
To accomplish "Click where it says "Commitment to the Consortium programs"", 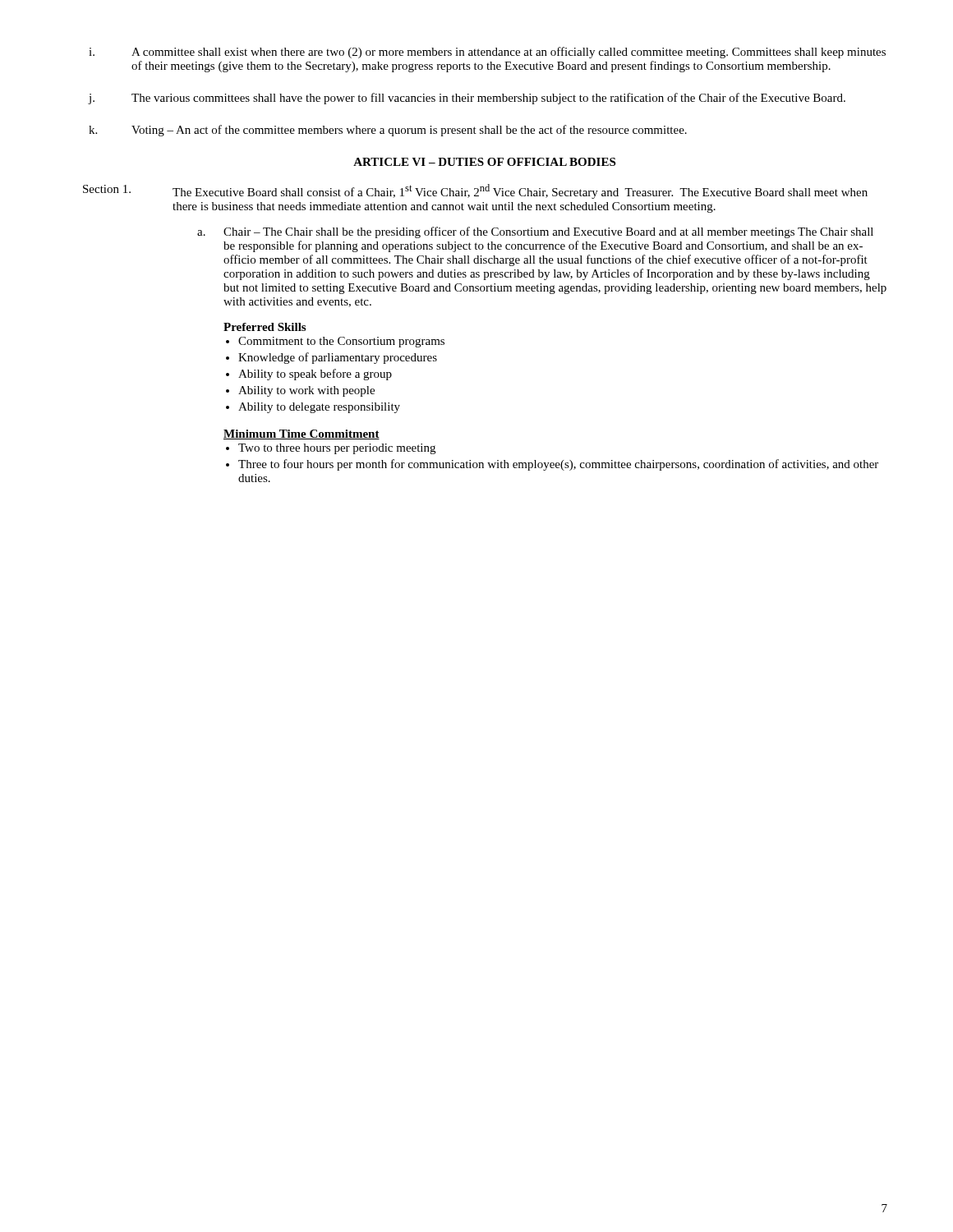I will click(342, 341).
